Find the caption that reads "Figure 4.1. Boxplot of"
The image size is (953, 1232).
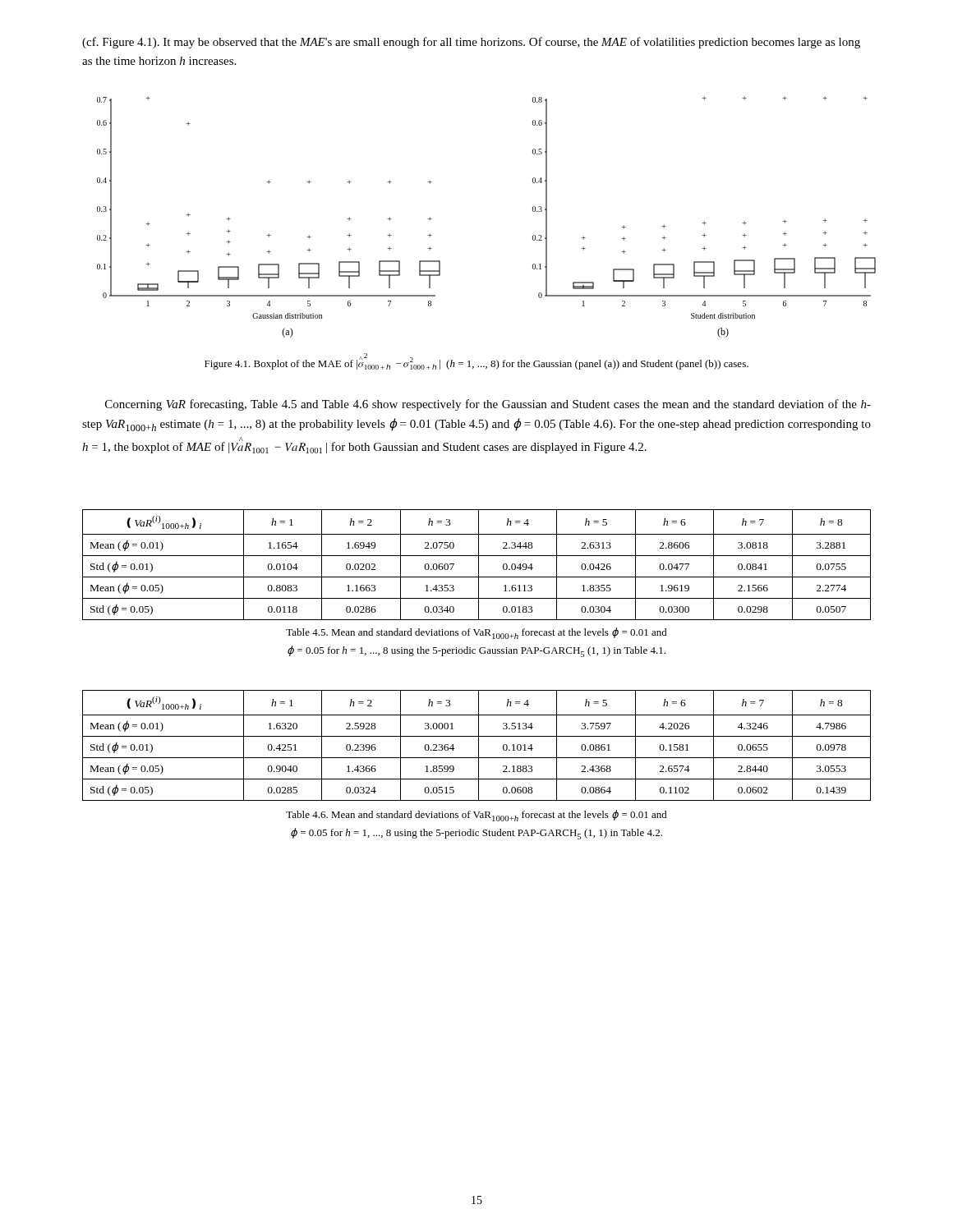click(x=476, y=362)
